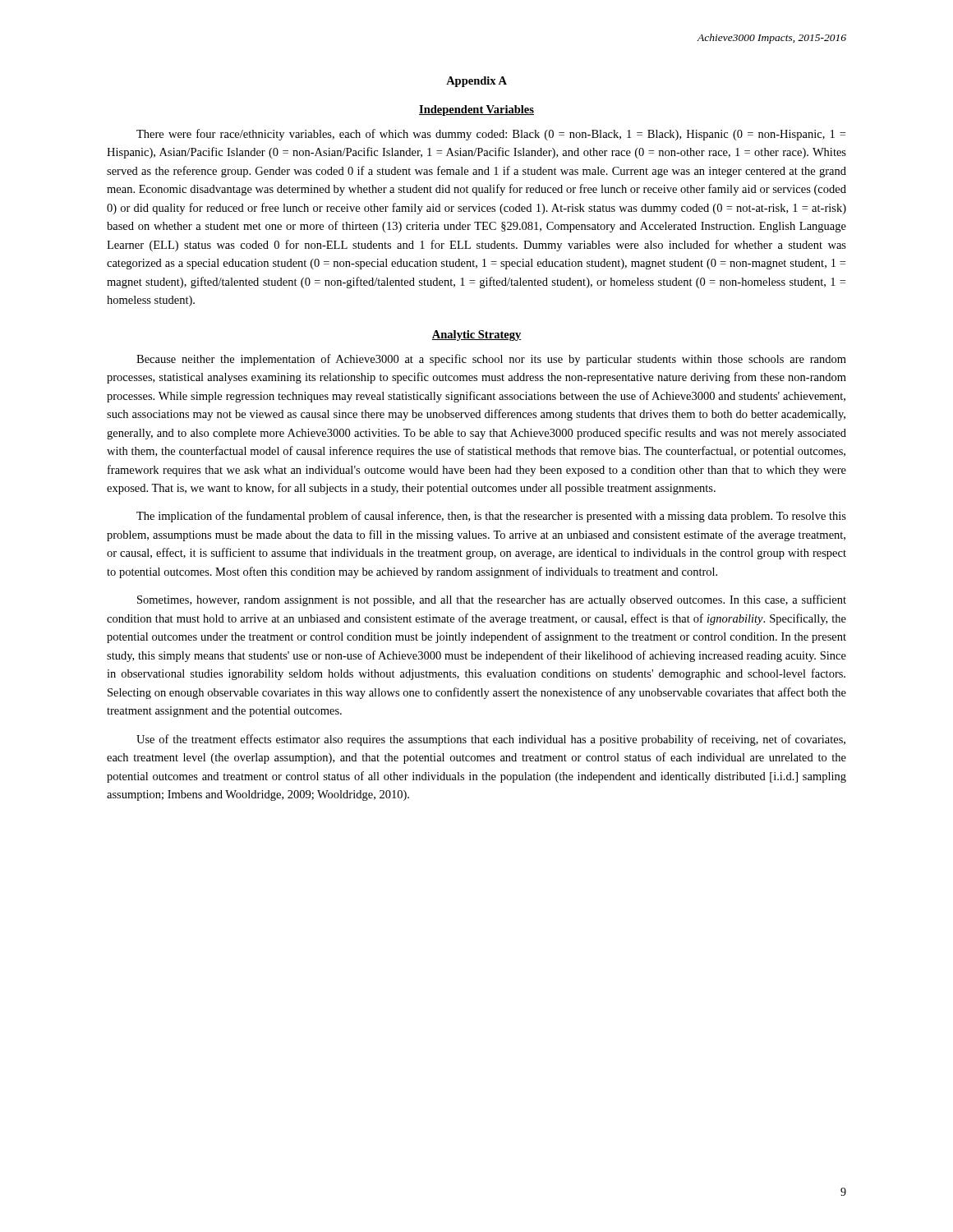Viewport: 953px width, 1232px height.
Task: Point to "Independent Variables"
Action: point(476,109)
